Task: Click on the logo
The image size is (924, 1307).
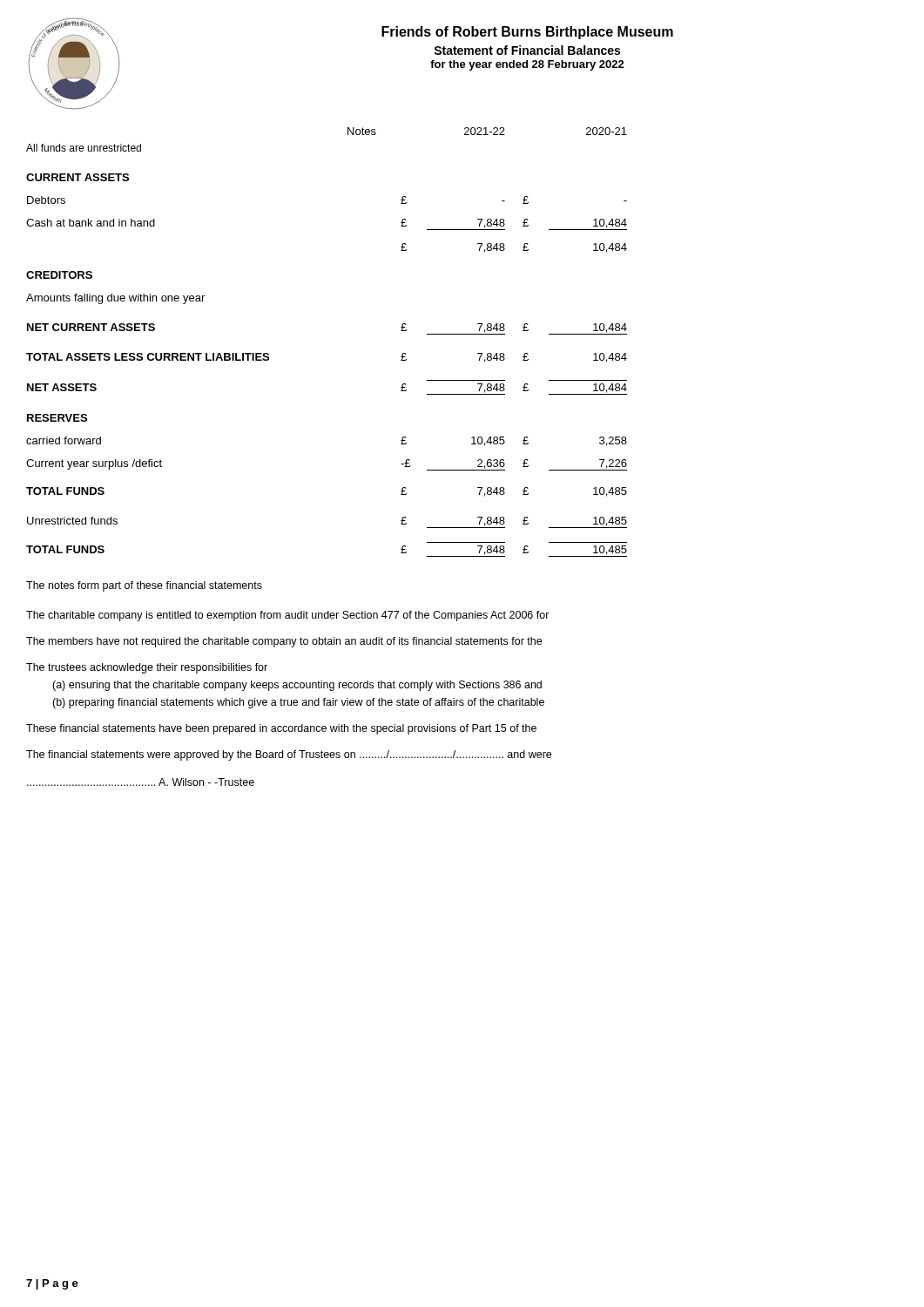Action: 78,65
